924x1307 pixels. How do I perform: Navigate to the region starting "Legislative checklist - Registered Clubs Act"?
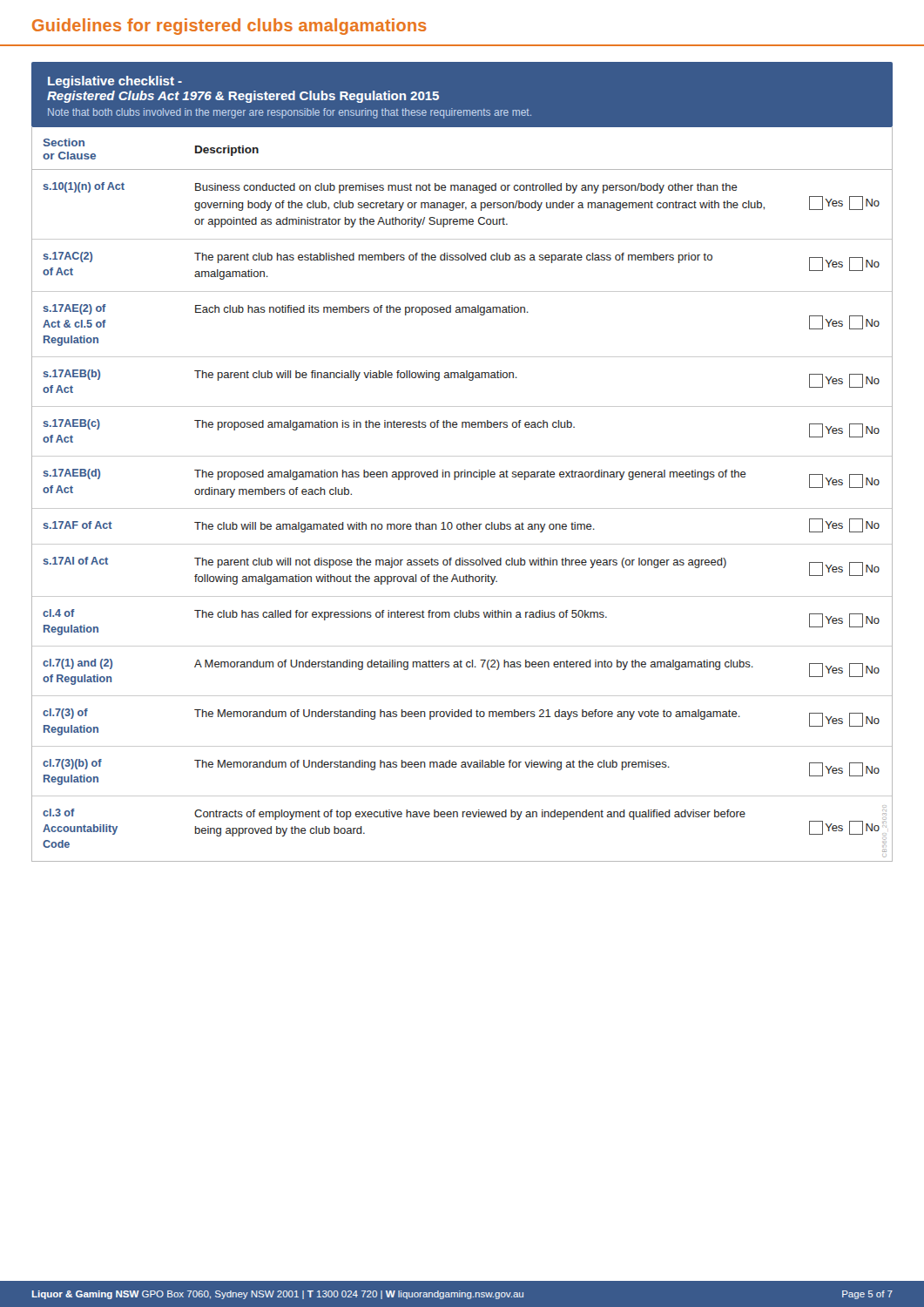pos(115,82)
